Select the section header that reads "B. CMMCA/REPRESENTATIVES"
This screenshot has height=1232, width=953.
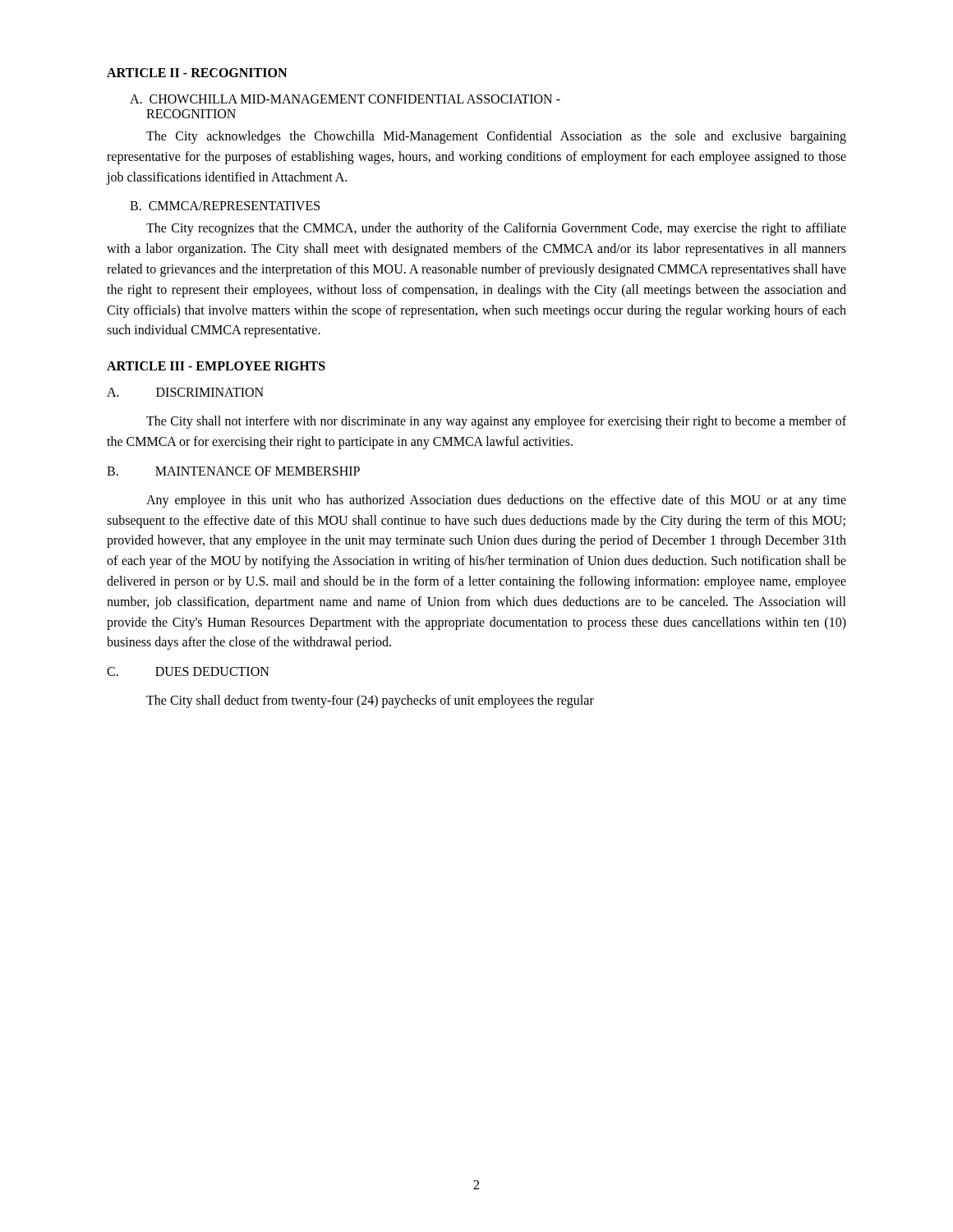click(225, 206)
